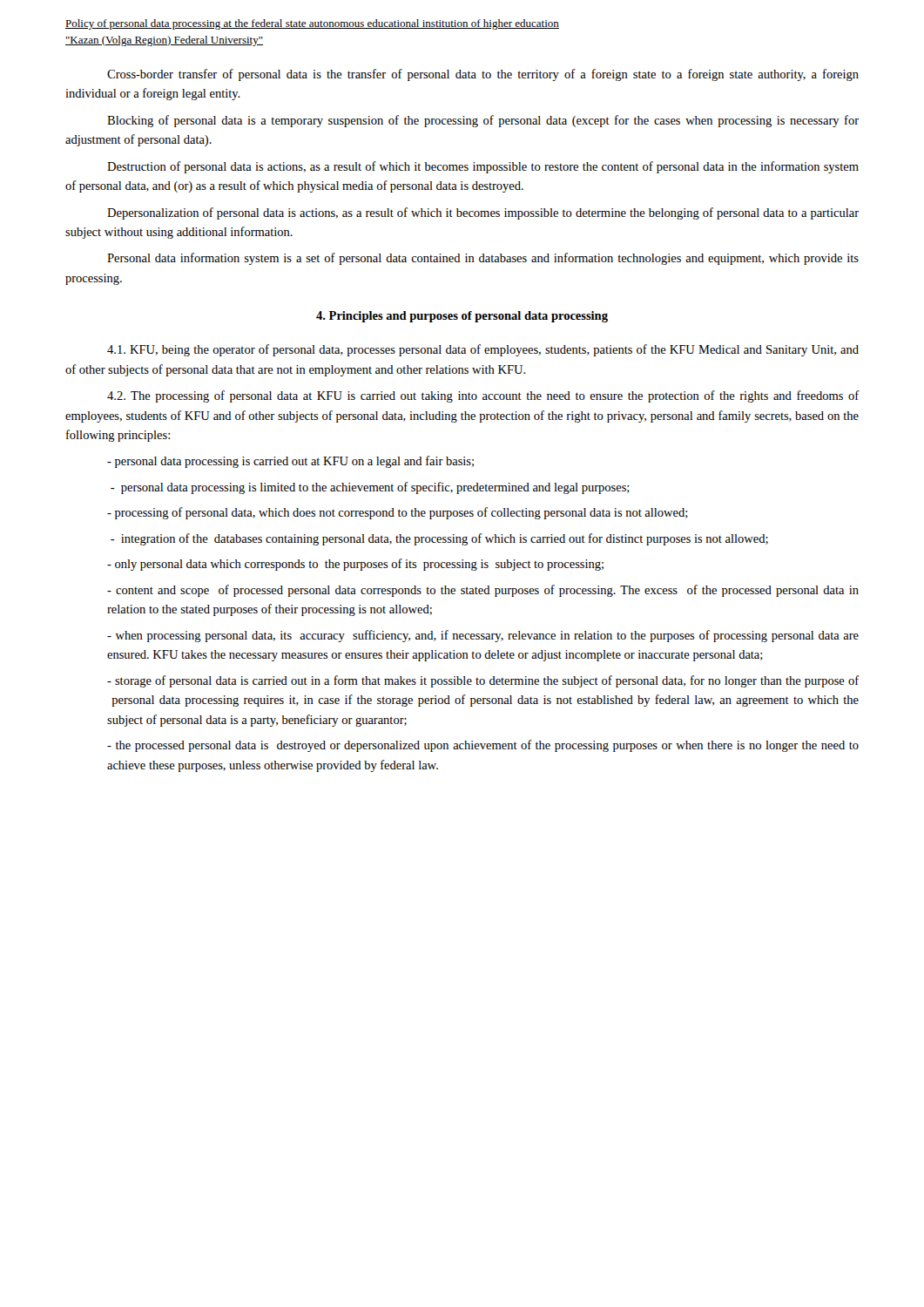Where is the passage that starts "personal data processing is limited to"?

coord(369,487)
